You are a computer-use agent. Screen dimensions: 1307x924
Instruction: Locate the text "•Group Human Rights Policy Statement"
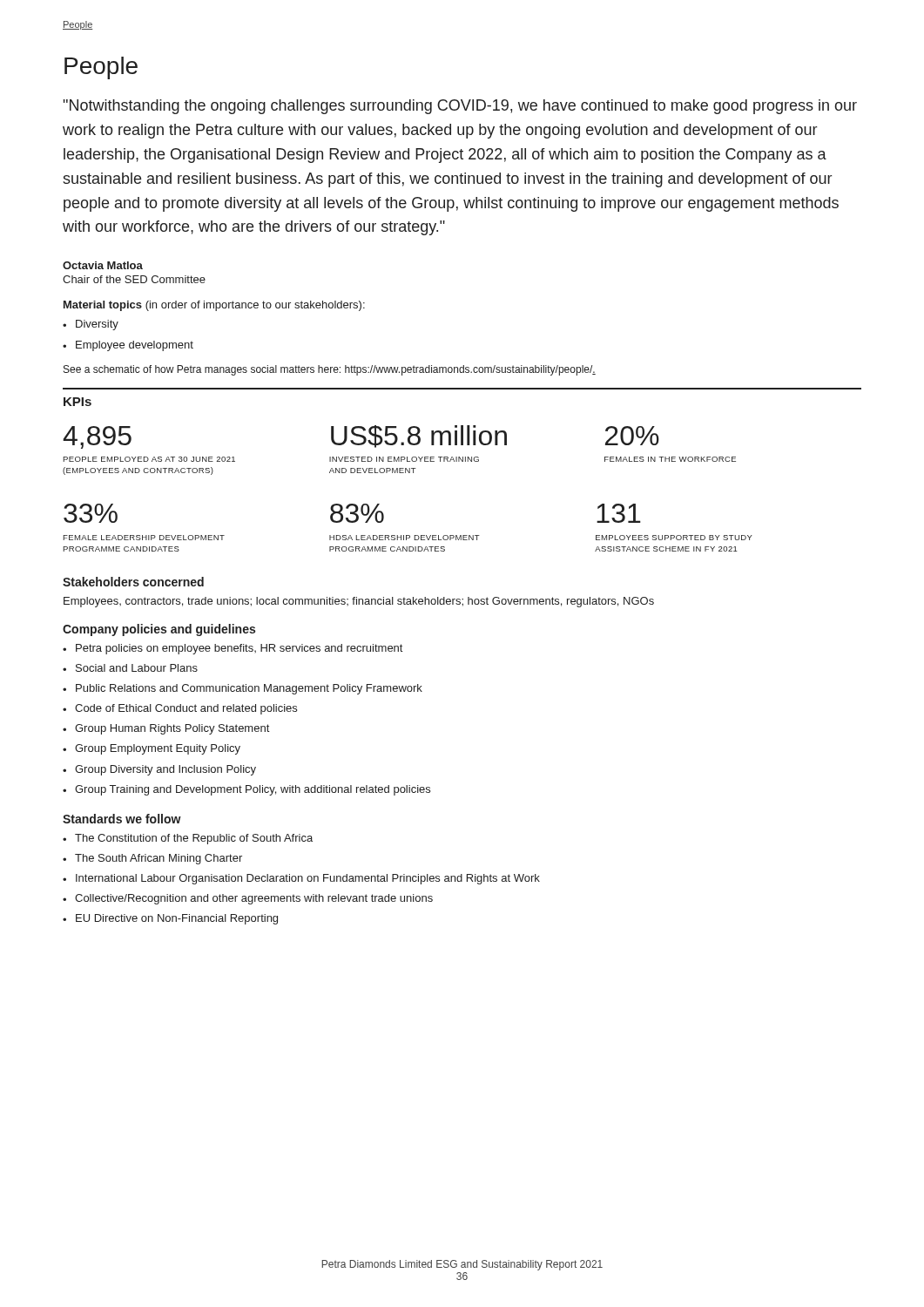point(166,730)
